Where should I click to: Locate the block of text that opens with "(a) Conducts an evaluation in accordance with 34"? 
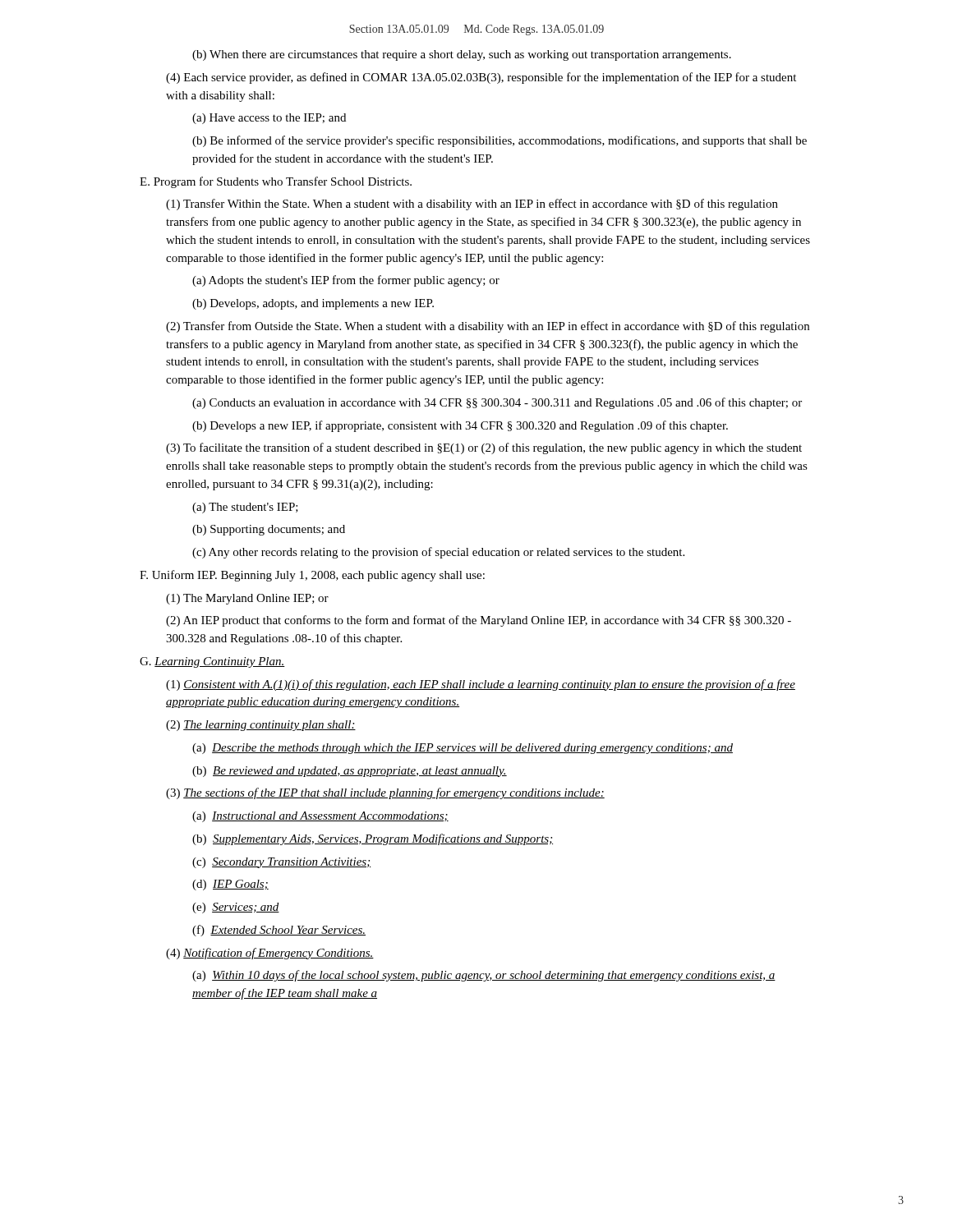point(503,403)
